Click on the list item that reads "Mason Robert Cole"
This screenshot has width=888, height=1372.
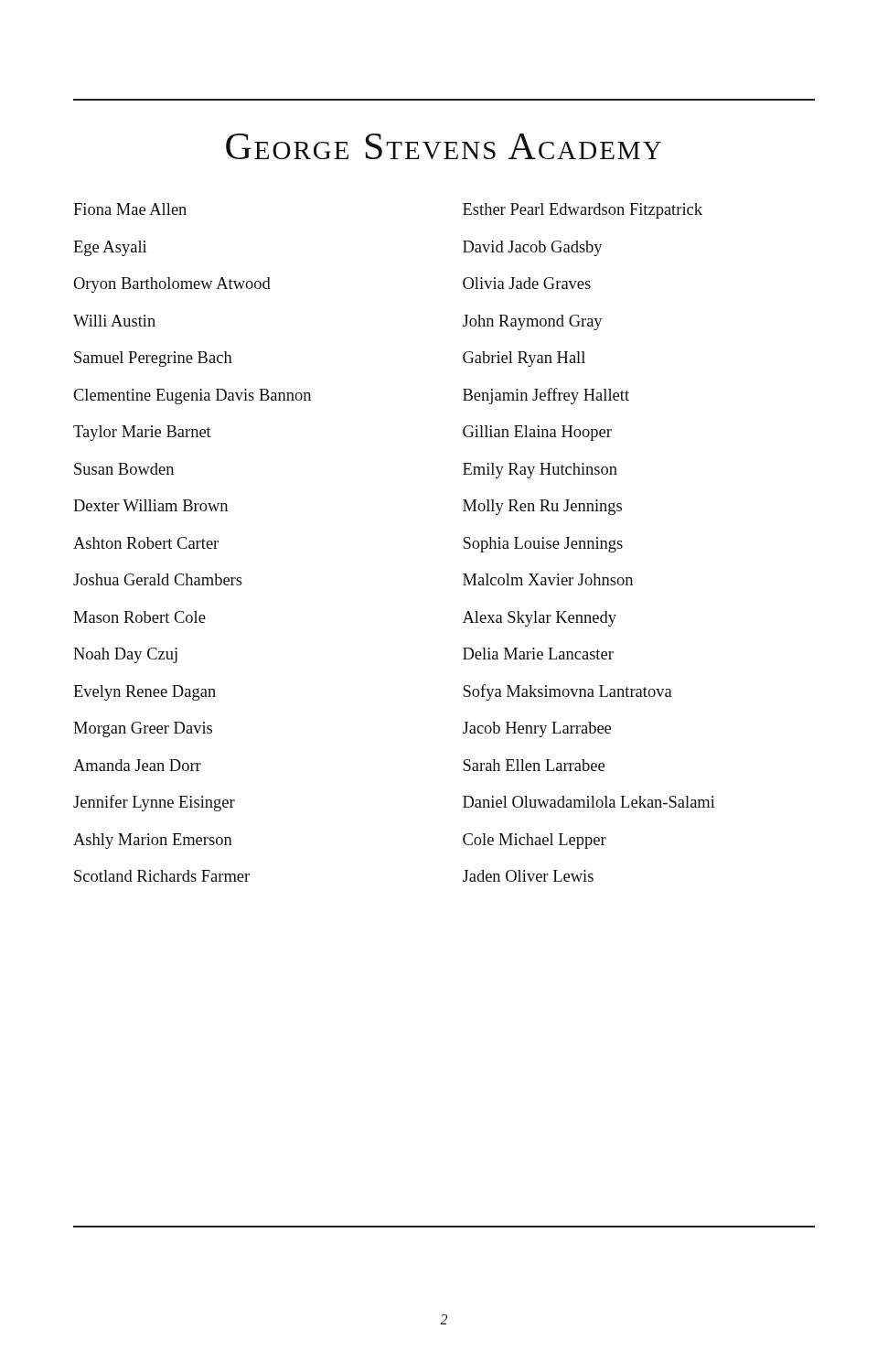(139, 617)
